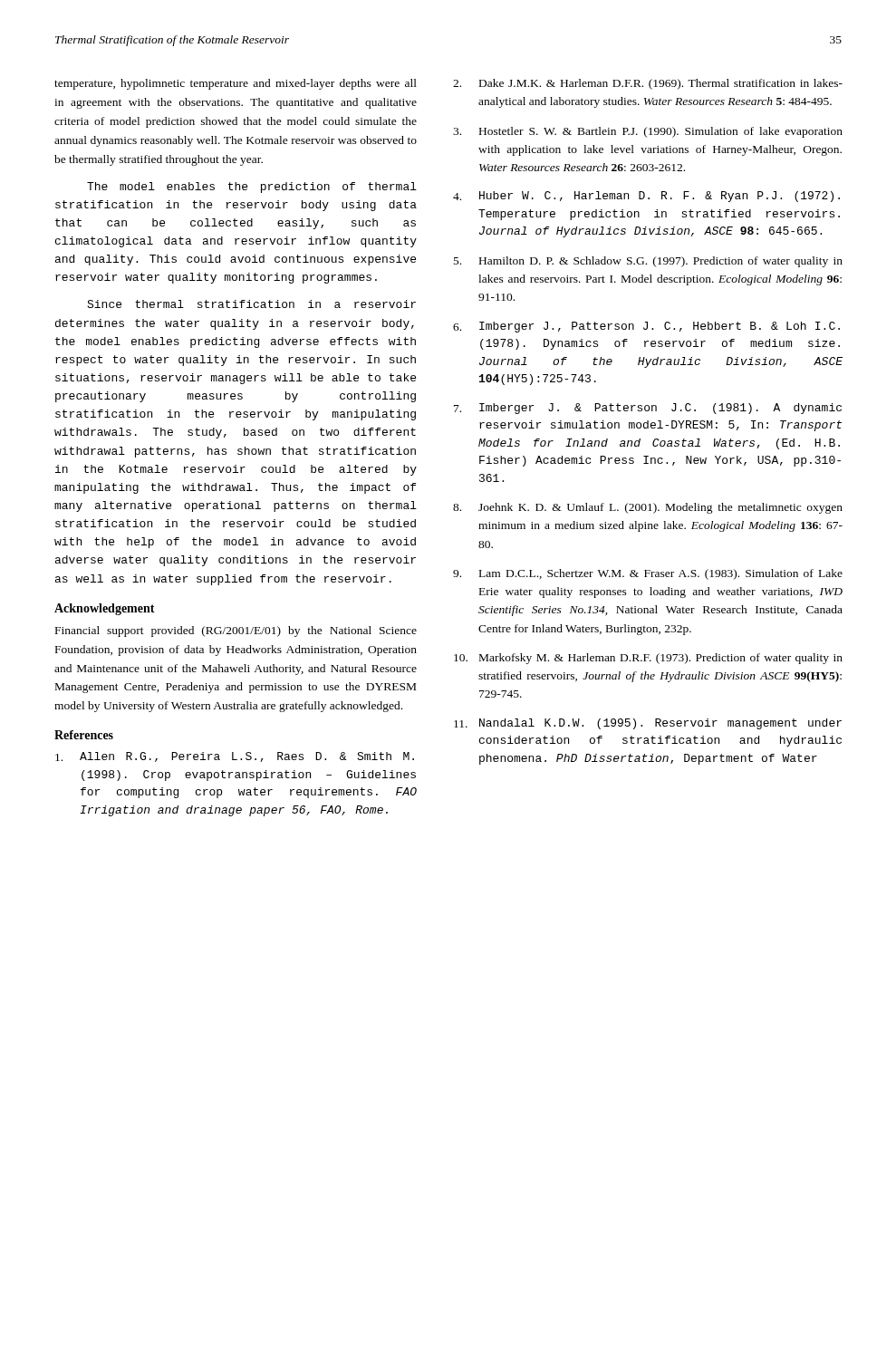
Task: Point to the block beginning "4. Huber W. C., Harleman D."
Action: click(x=648, y=214)
